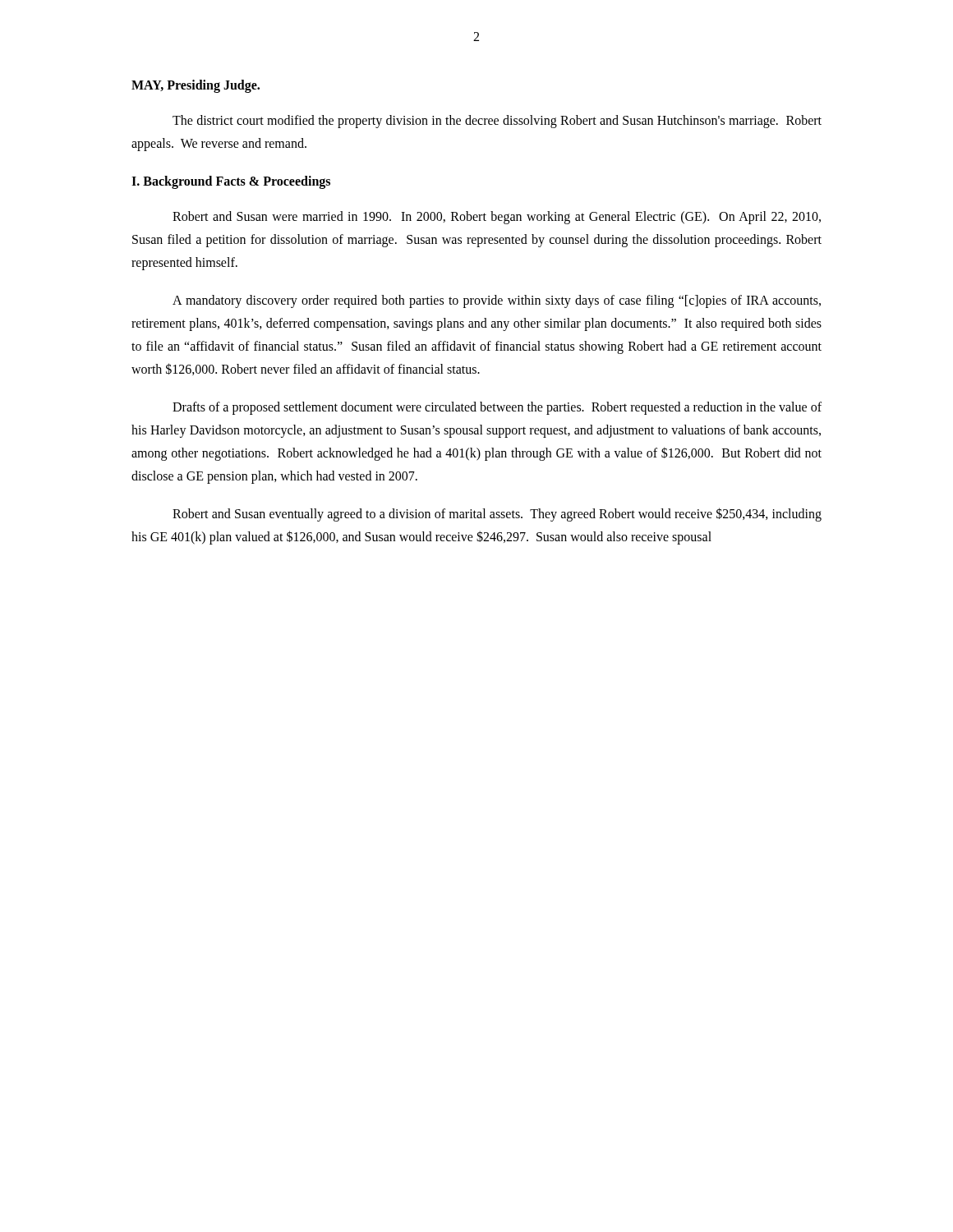The width and height of the screenshot is (953, 1232).
Task: Locate the text block that says "A mandatory discovery order"
Action: tap(476, 335)
